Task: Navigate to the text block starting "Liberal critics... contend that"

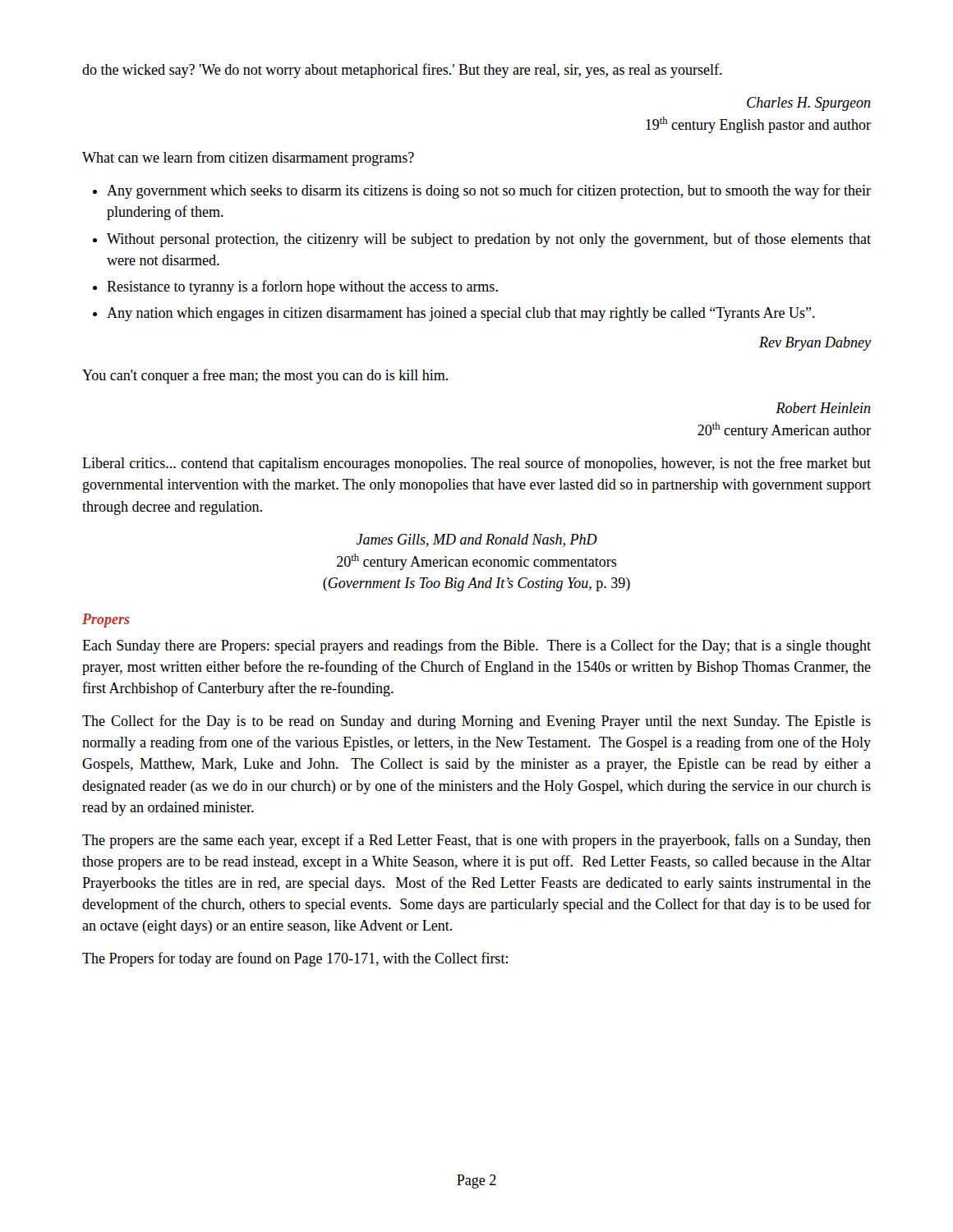Action: [476, 485]
